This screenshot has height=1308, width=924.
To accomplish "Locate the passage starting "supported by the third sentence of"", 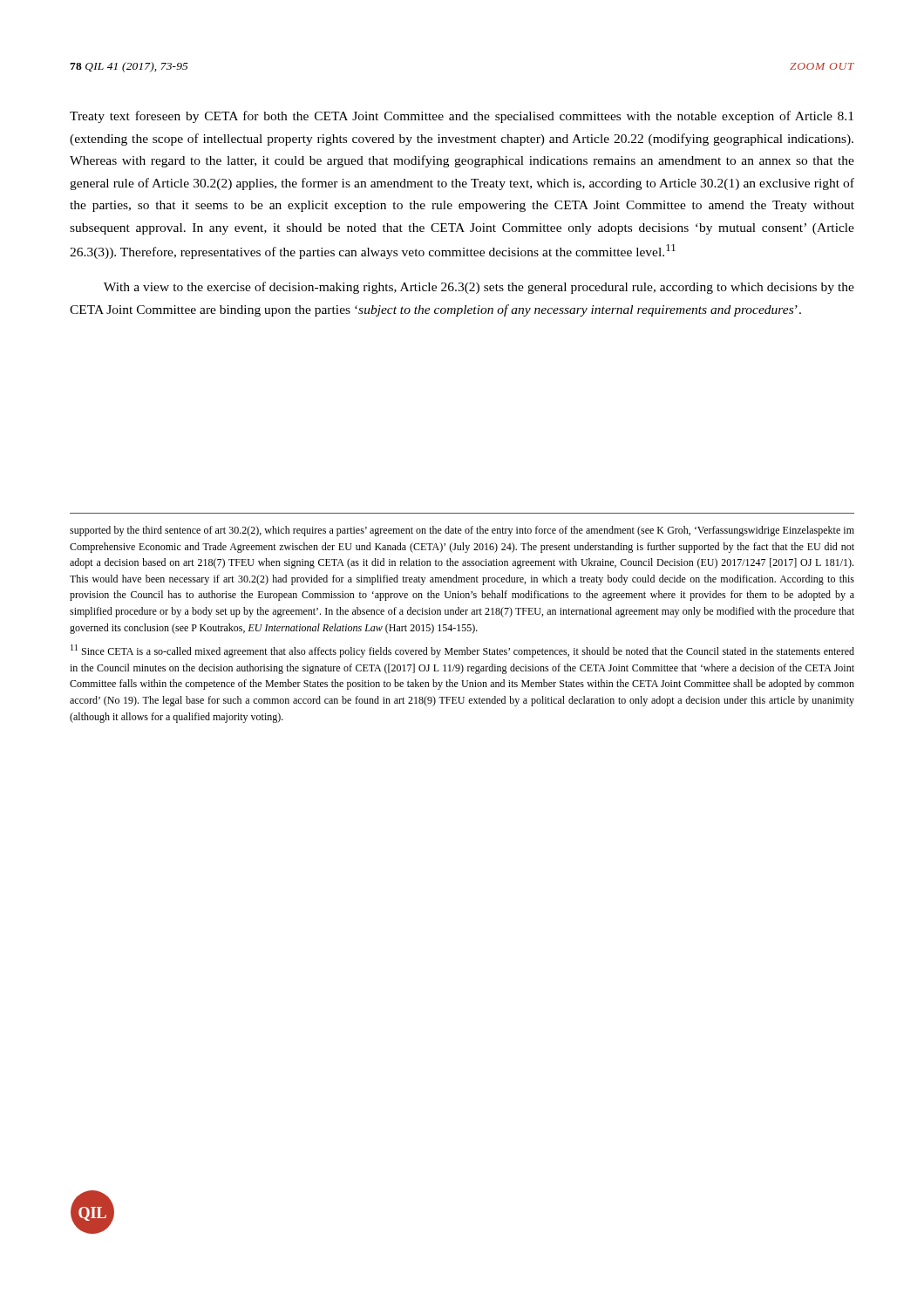I will [x=462, y=579].
